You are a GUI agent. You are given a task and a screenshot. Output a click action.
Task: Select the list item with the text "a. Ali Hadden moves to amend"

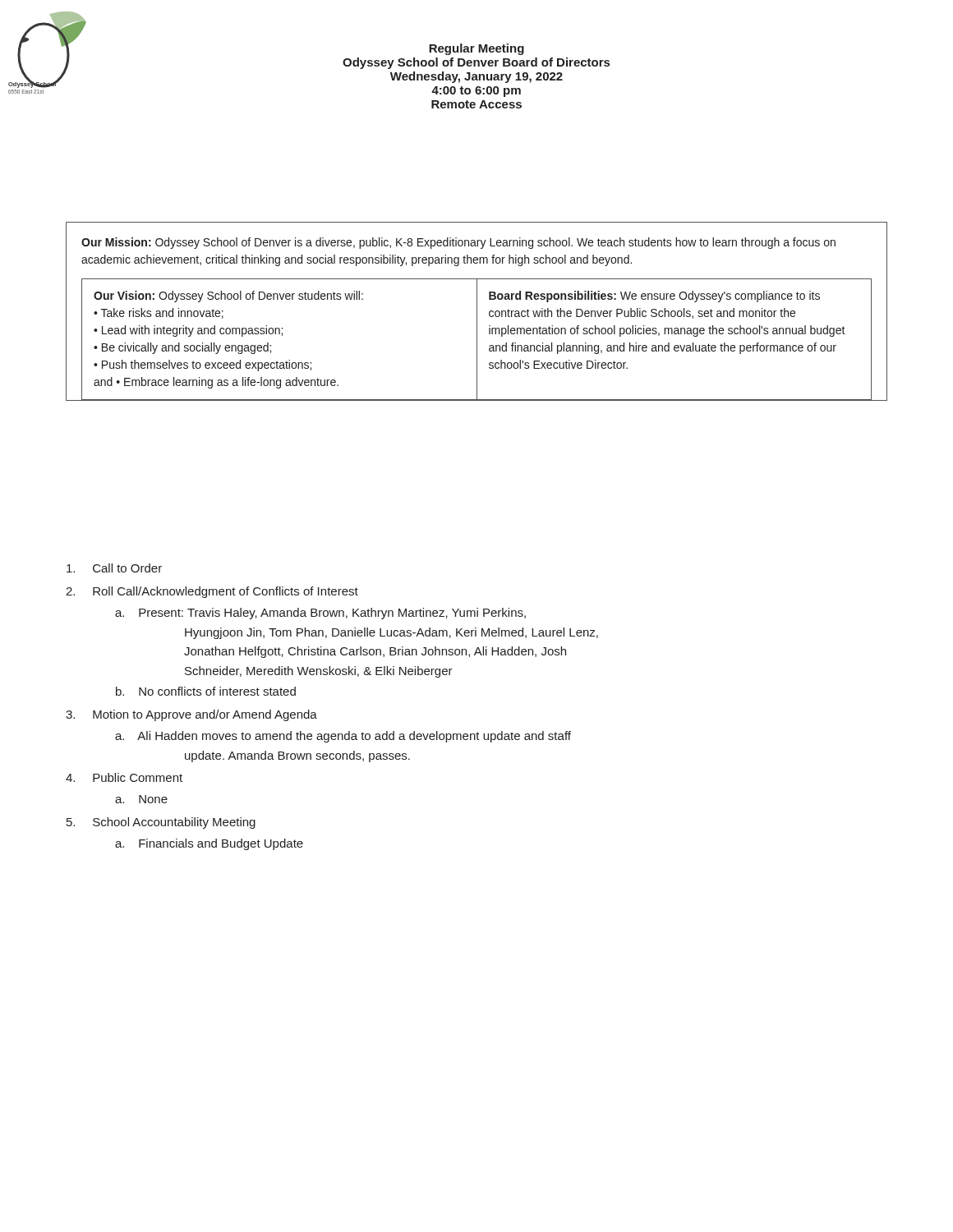(501, 745)
